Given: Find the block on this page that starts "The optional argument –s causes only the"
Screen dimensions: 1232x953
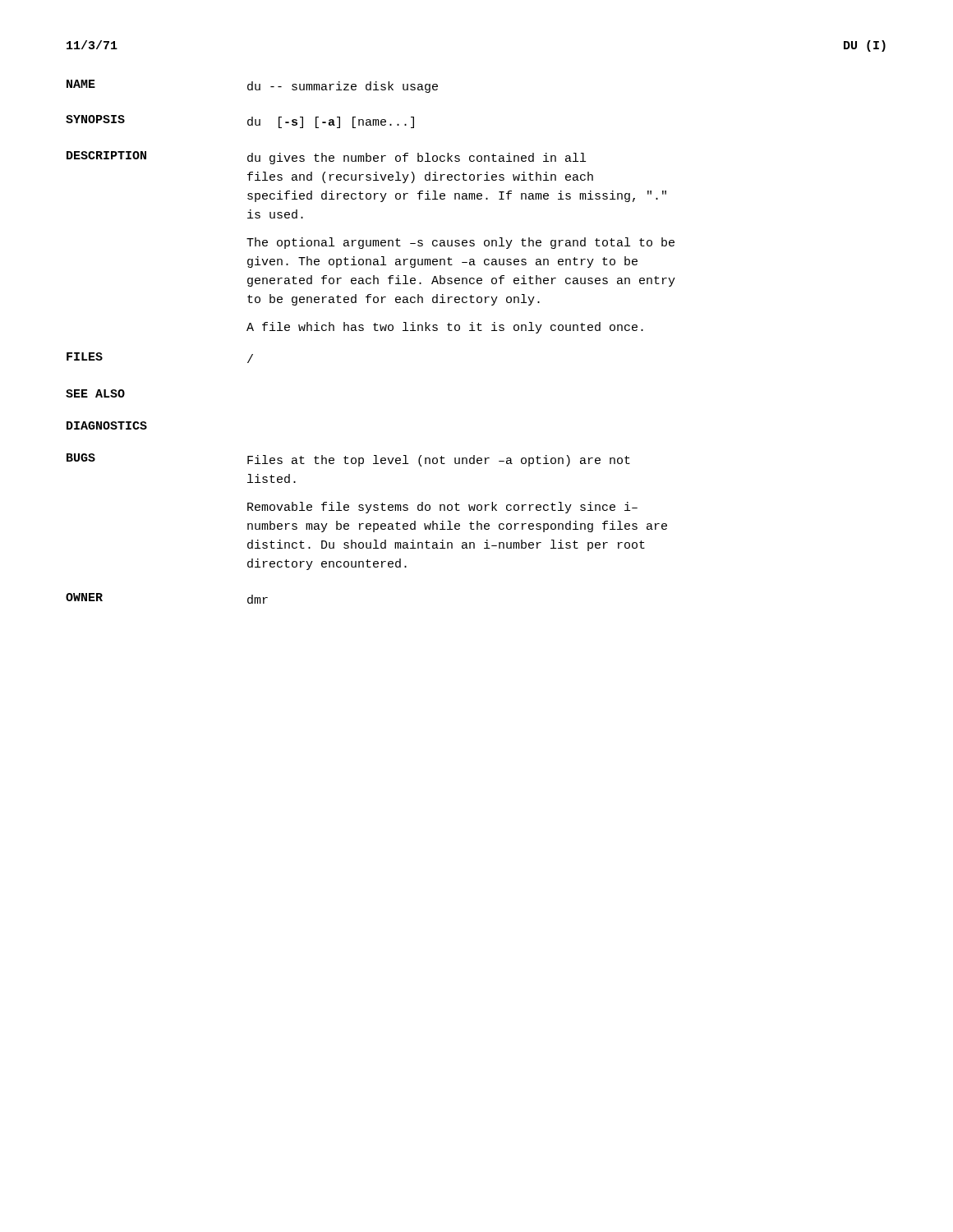Looking at the screenshot, I should point(461,272).
